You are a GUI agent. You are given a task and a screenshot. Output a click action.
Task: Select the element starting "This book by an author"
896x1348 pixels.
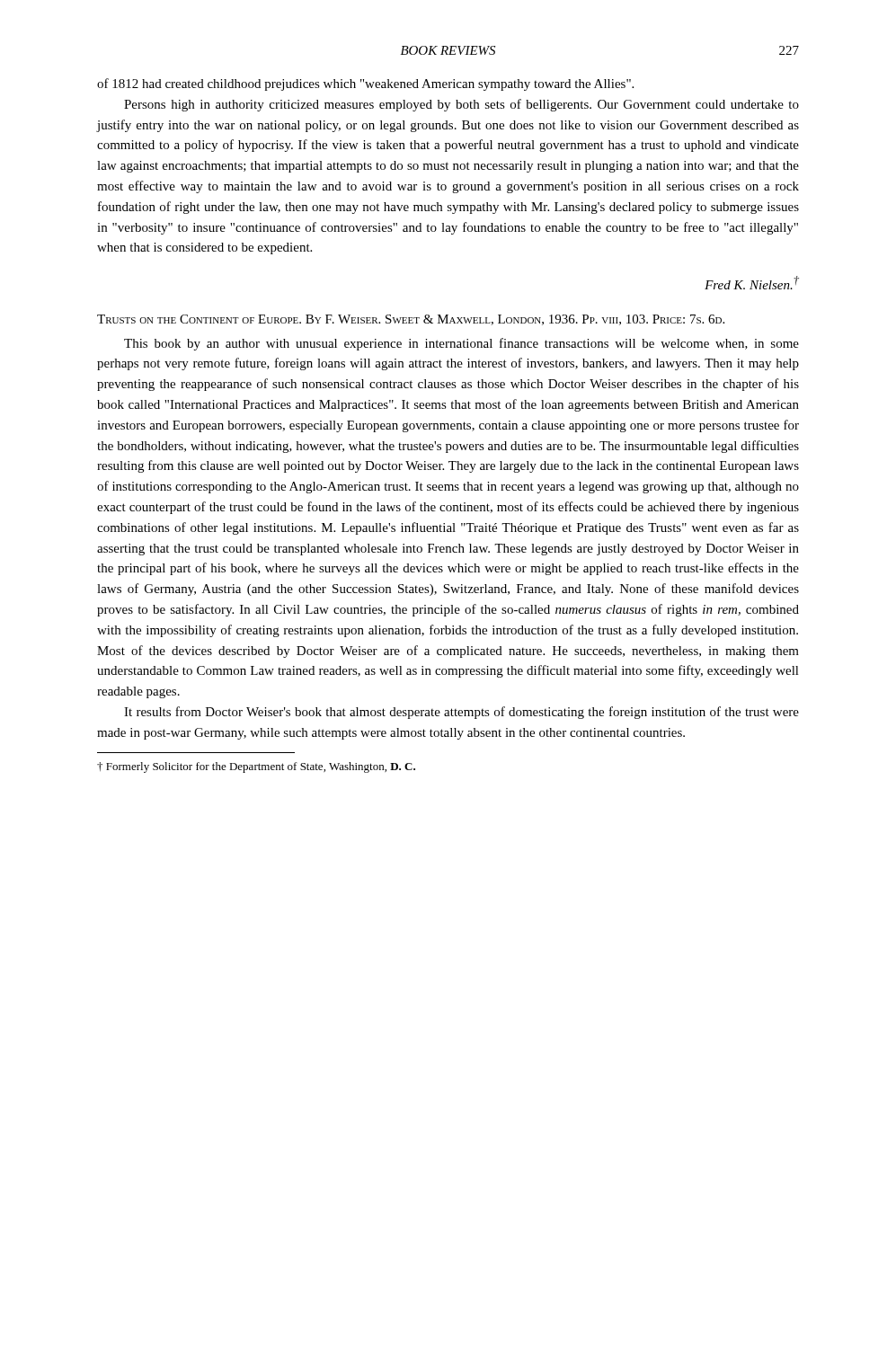448,538
